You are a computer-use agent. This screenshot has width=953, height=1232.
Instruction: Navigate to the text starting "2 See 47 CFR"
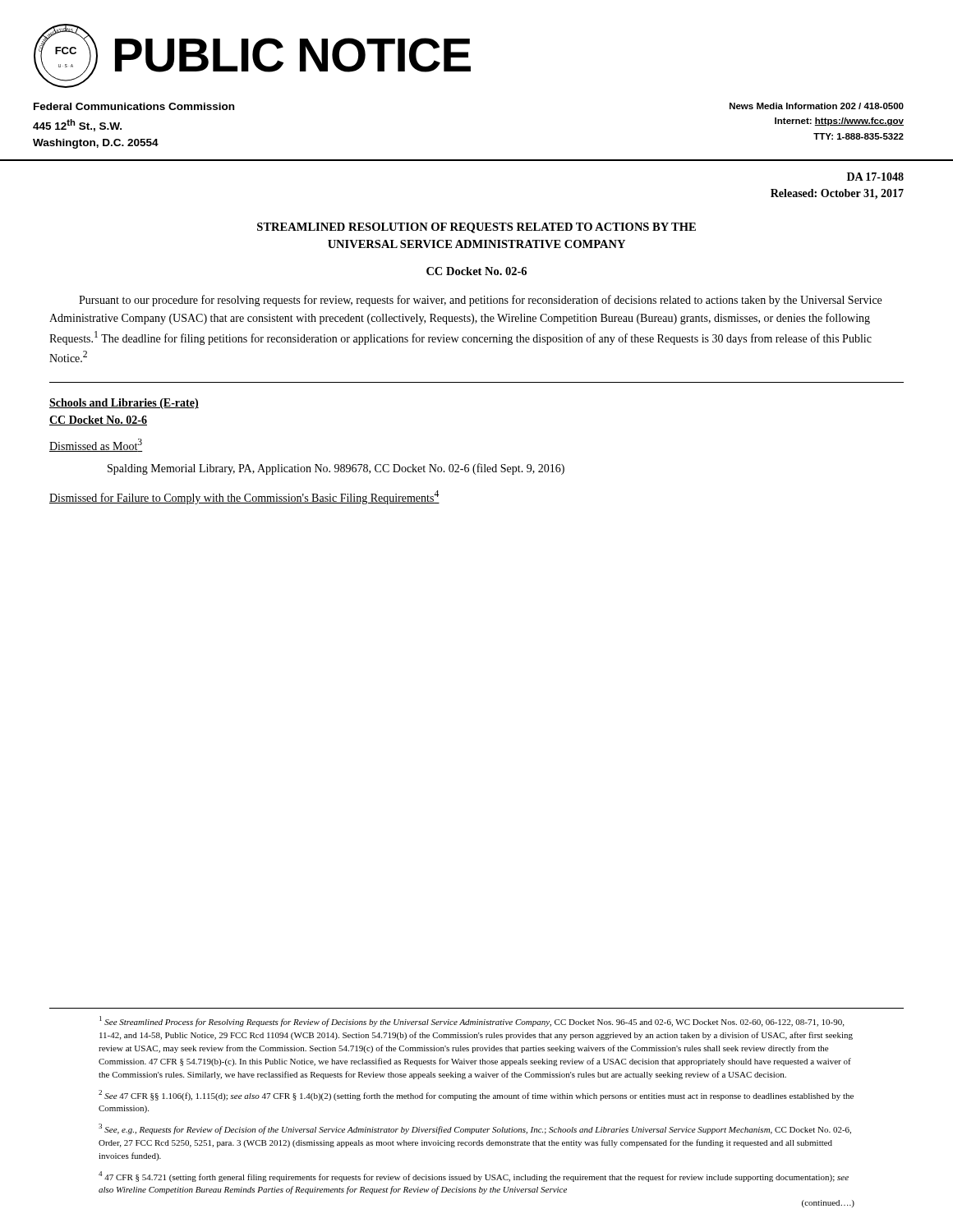pos(476,1100)
